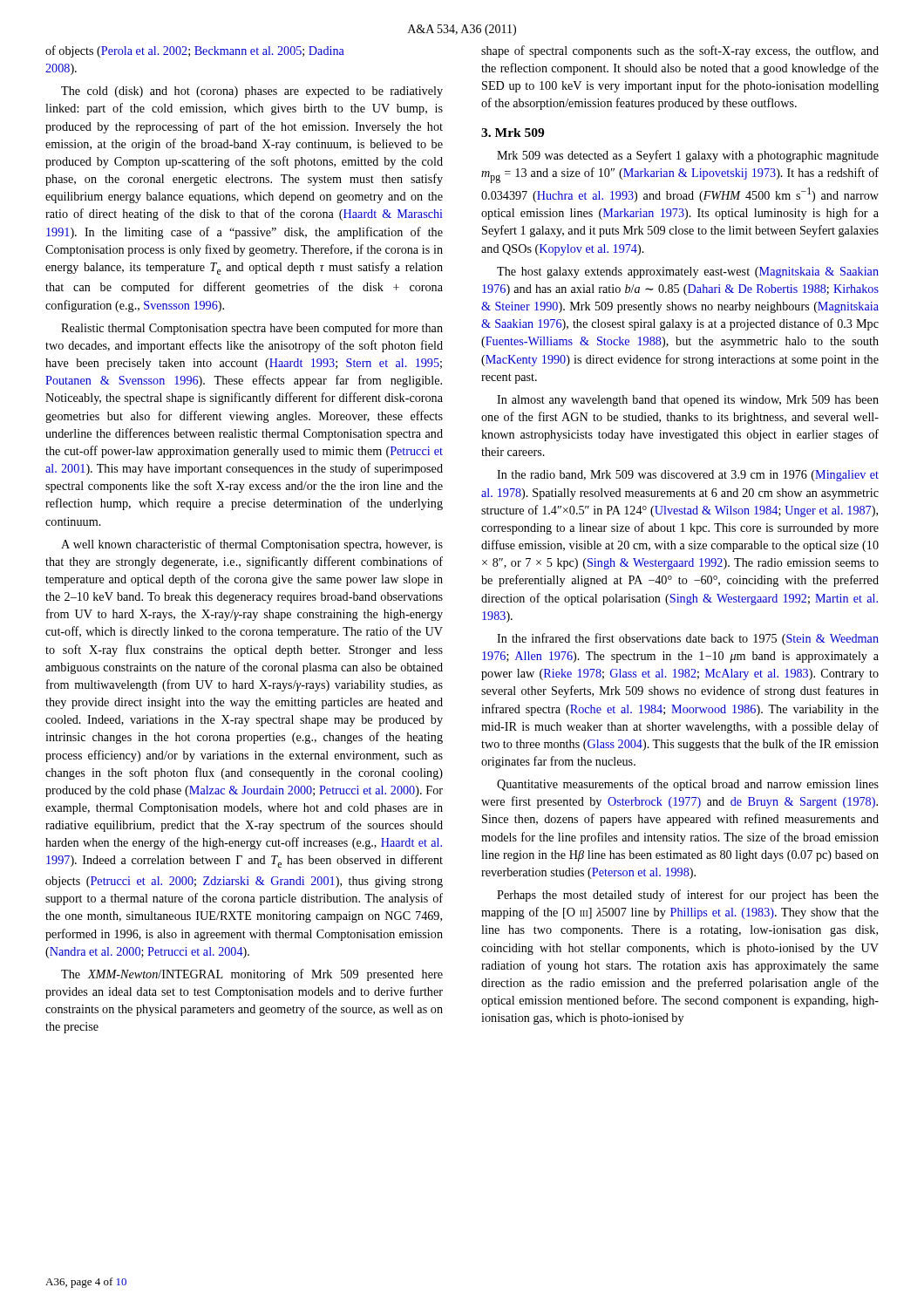This screenshot has height=1308, width=924.
Task: Find the text block that says "shape of spectral"
Action: [x=680, y=77]
